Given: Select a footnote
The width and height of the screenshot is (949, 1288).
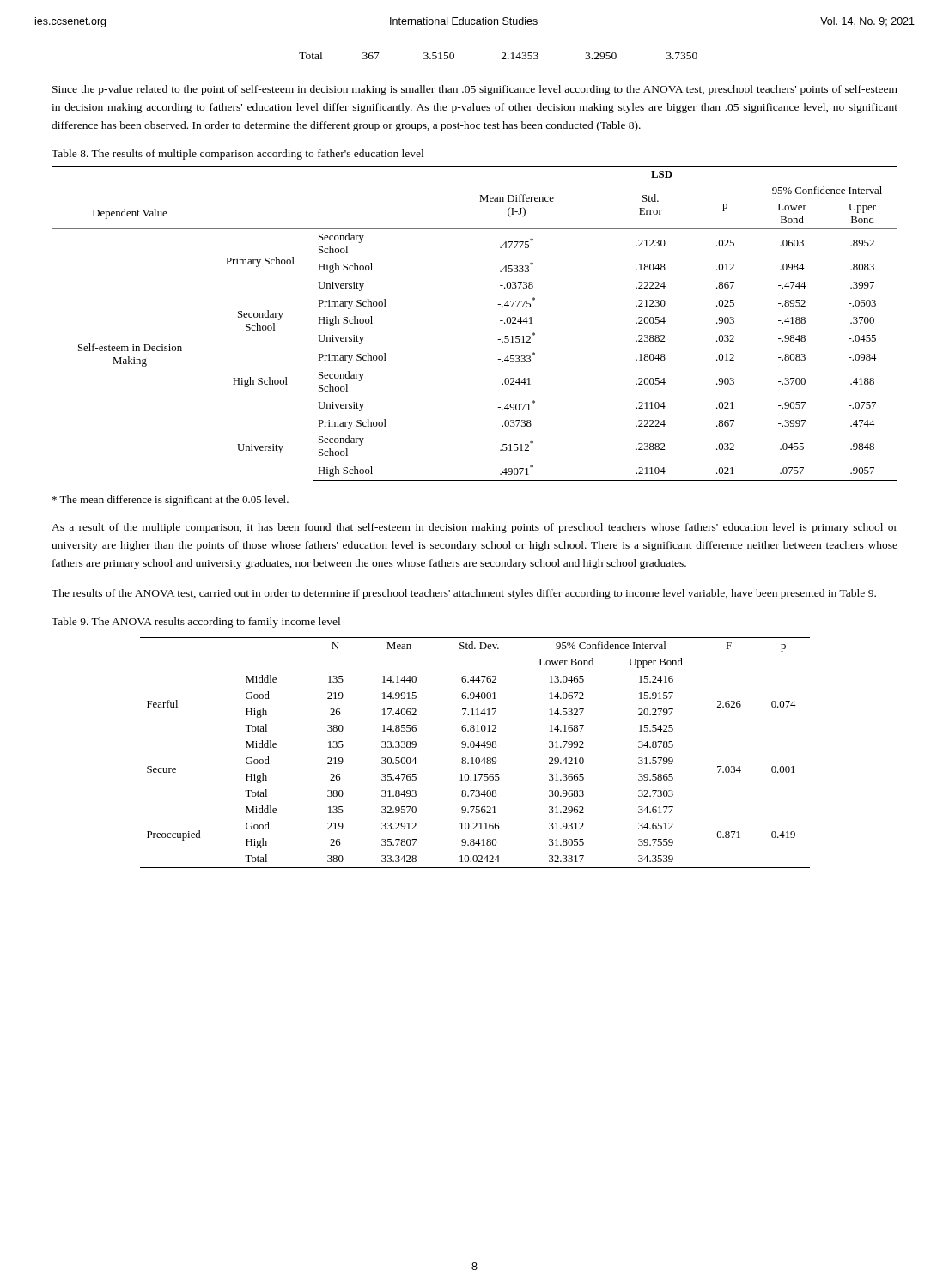Looking at the screenshot, I should (x=170, y=500).
